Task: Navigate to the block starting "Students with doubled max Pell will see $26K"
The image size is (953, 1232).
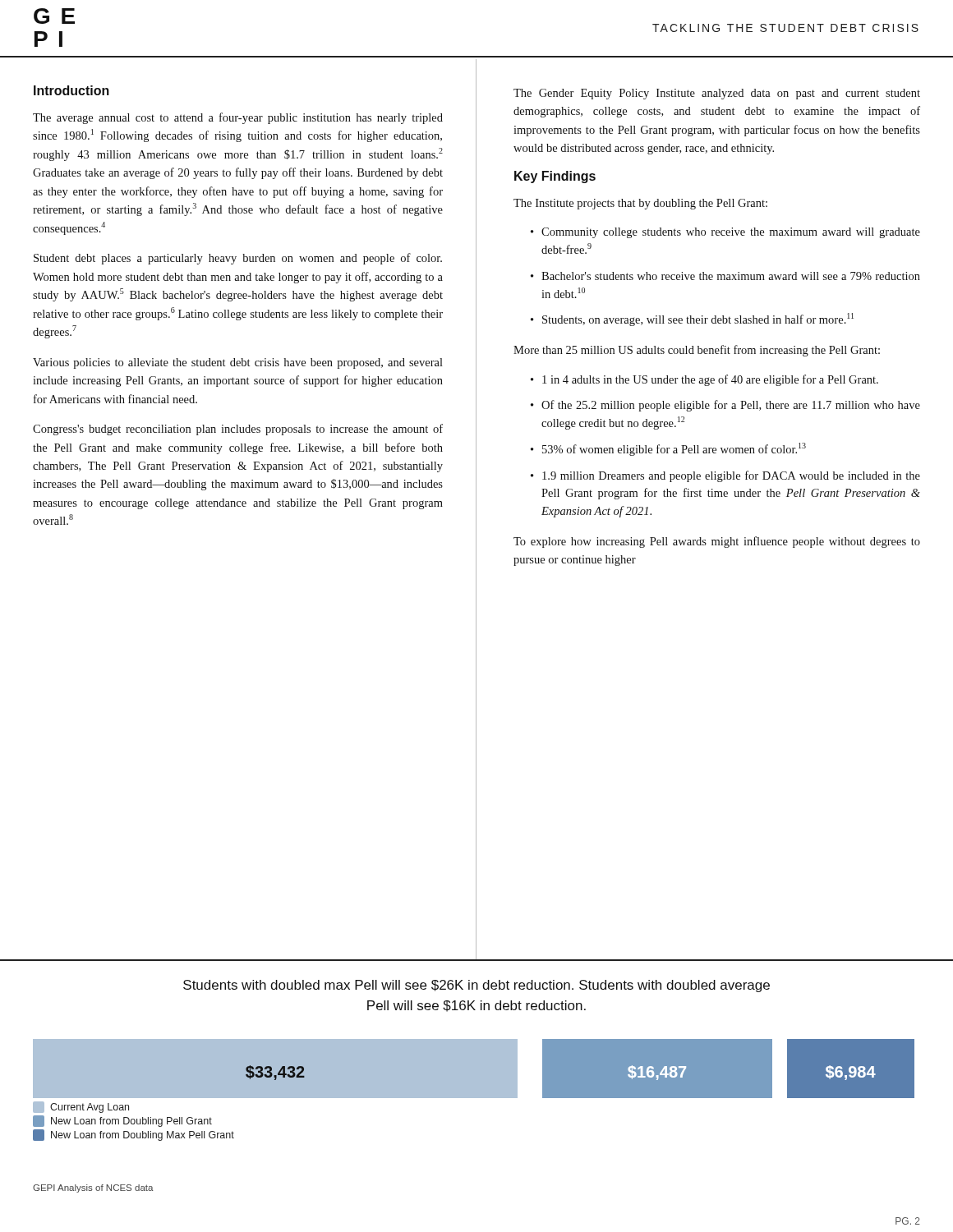Action: click(476, 995)
